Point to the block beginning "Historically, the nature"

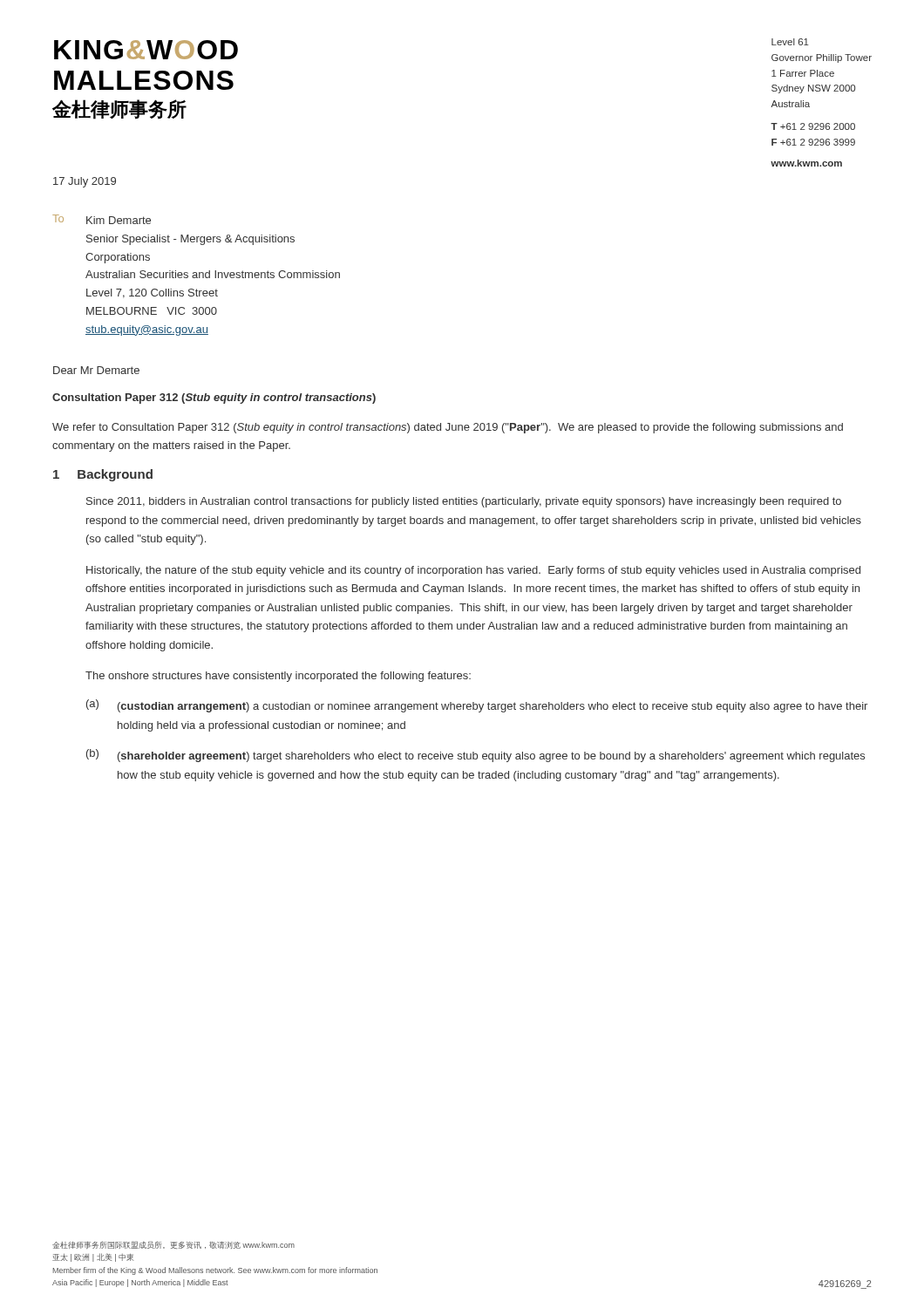[x=473, y=607]
